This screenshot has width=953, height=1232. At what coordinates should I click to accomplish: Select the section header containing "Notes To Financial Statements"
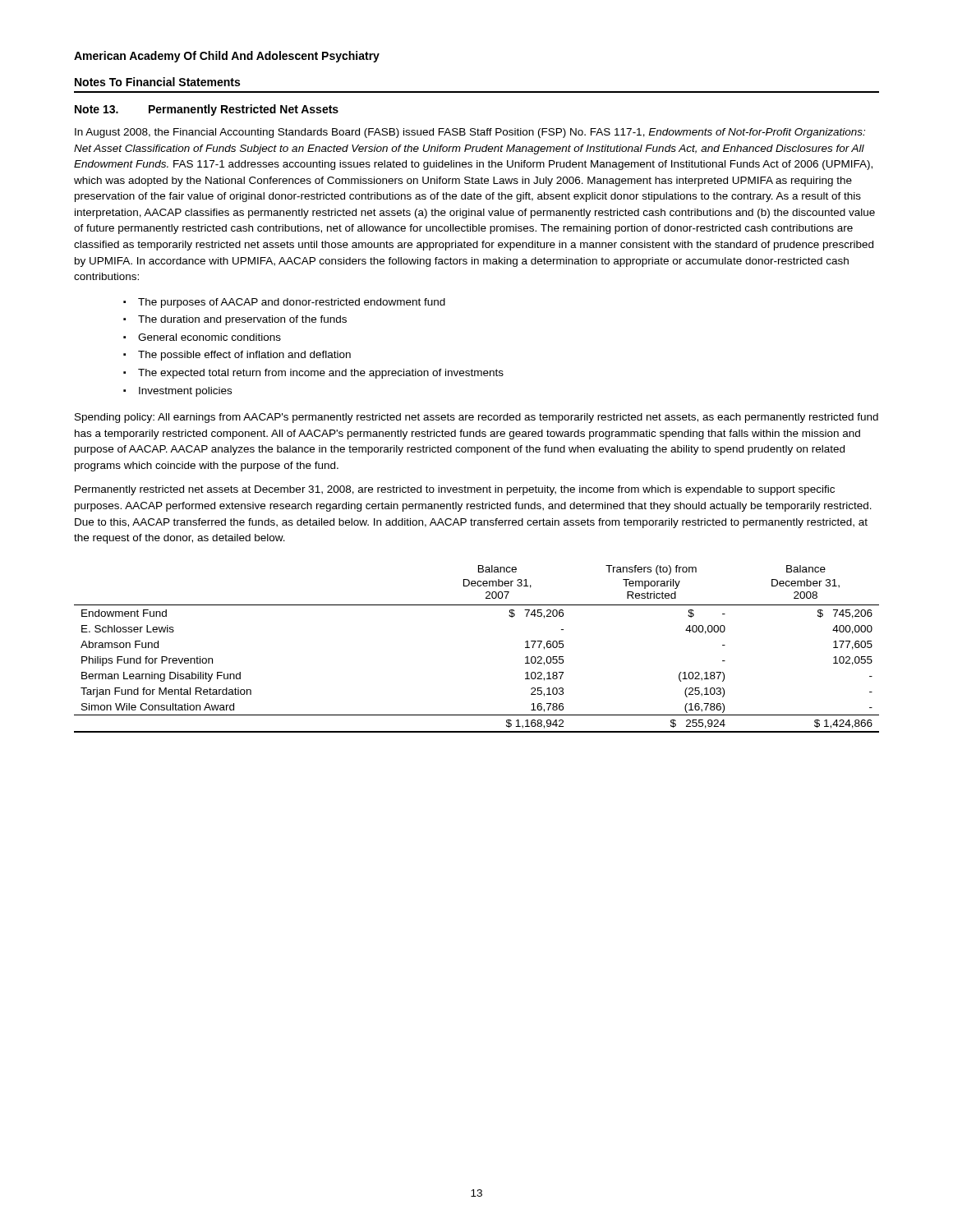point(157,82)
